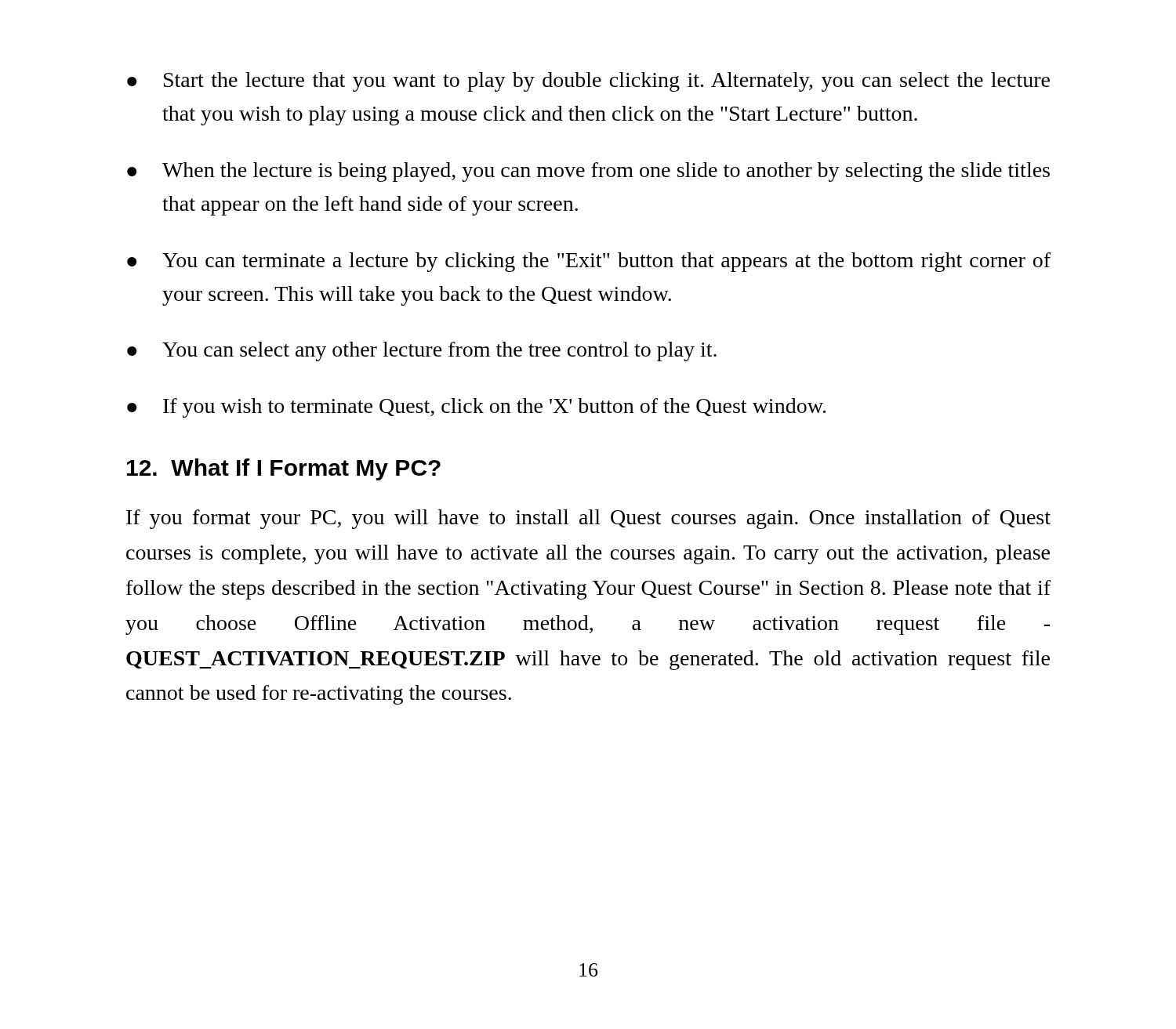
Task: Locate the list item that says "● You can select any"
Action: 422,350
